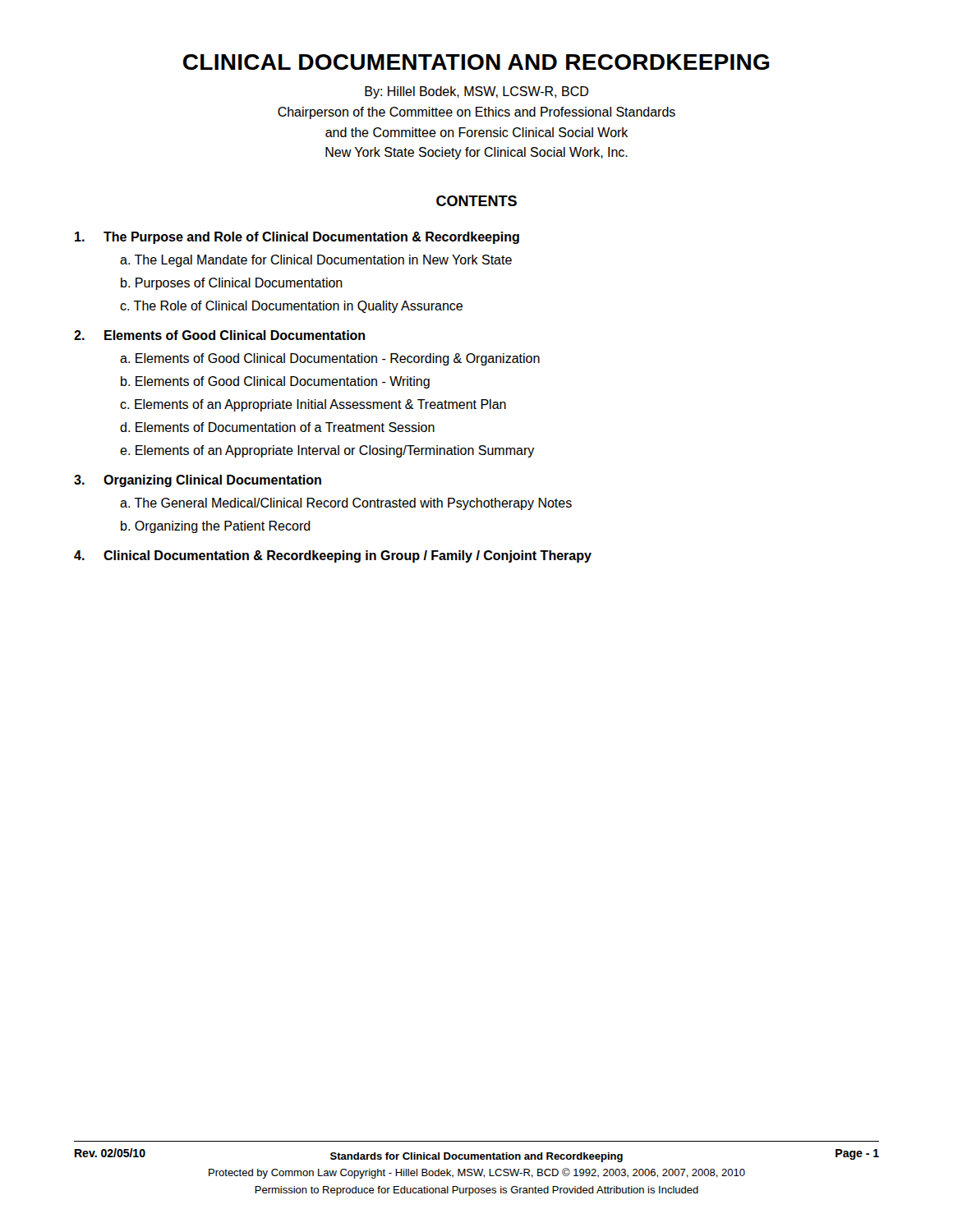Point to the text starting "d. Elements of"
This screenshot has width=953, height=1232.
point(277,428)
